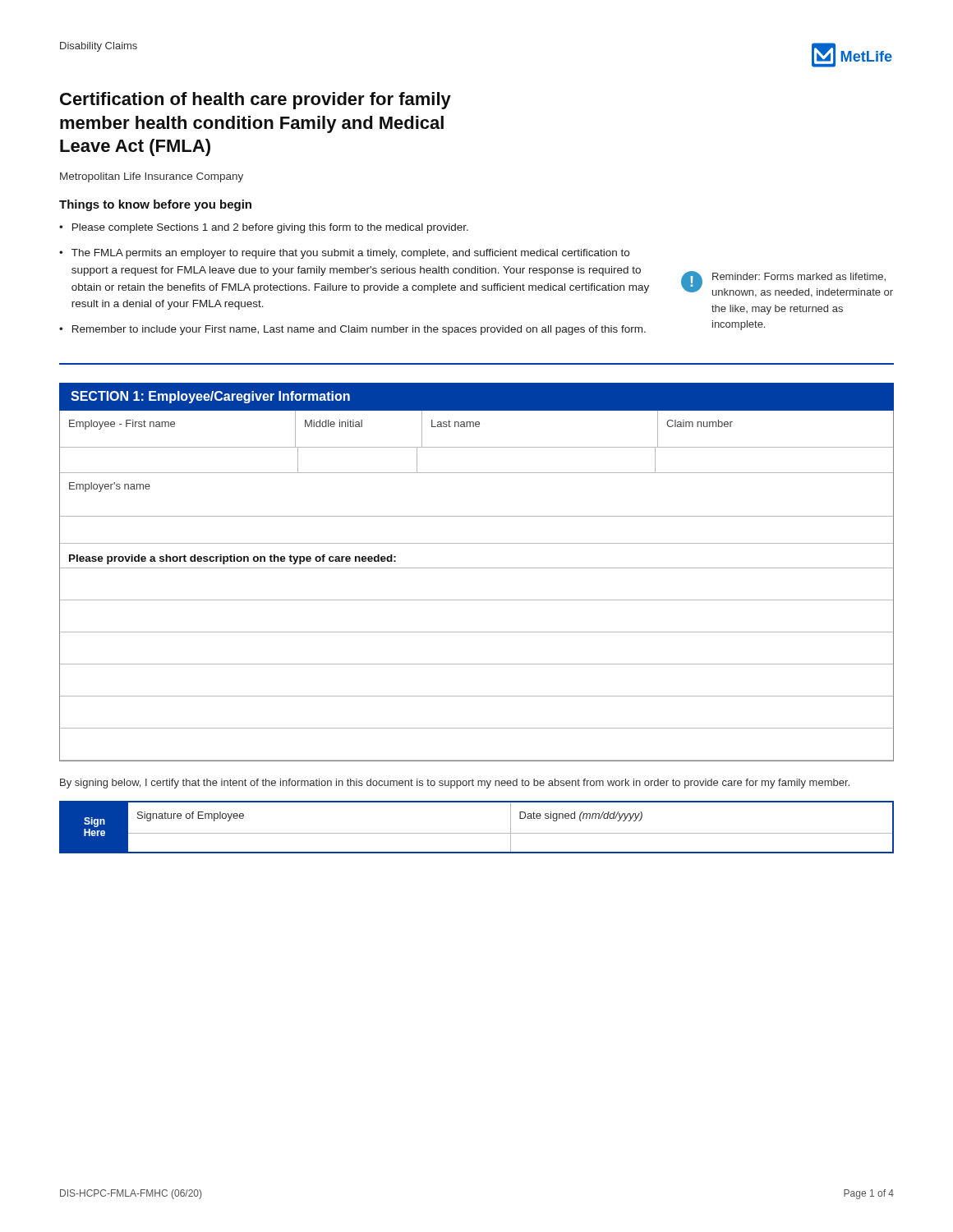Viewport: 953px width, 1232px height.
Task: Find the list item with the text "Remember to include your First"
Action: coord(359,330)
